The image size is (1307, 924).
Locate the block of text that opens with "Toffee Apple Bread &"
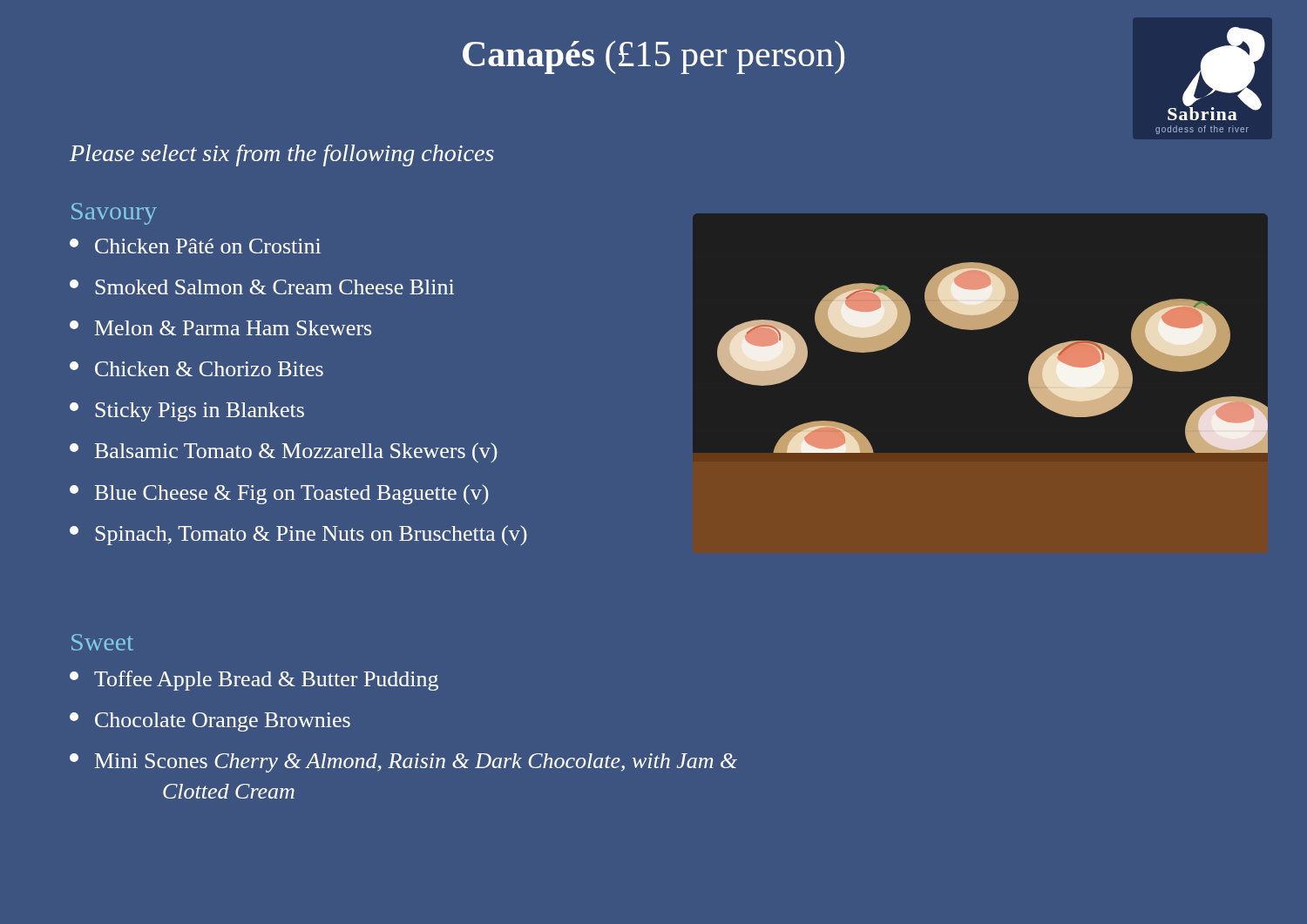tap(254, 679)
